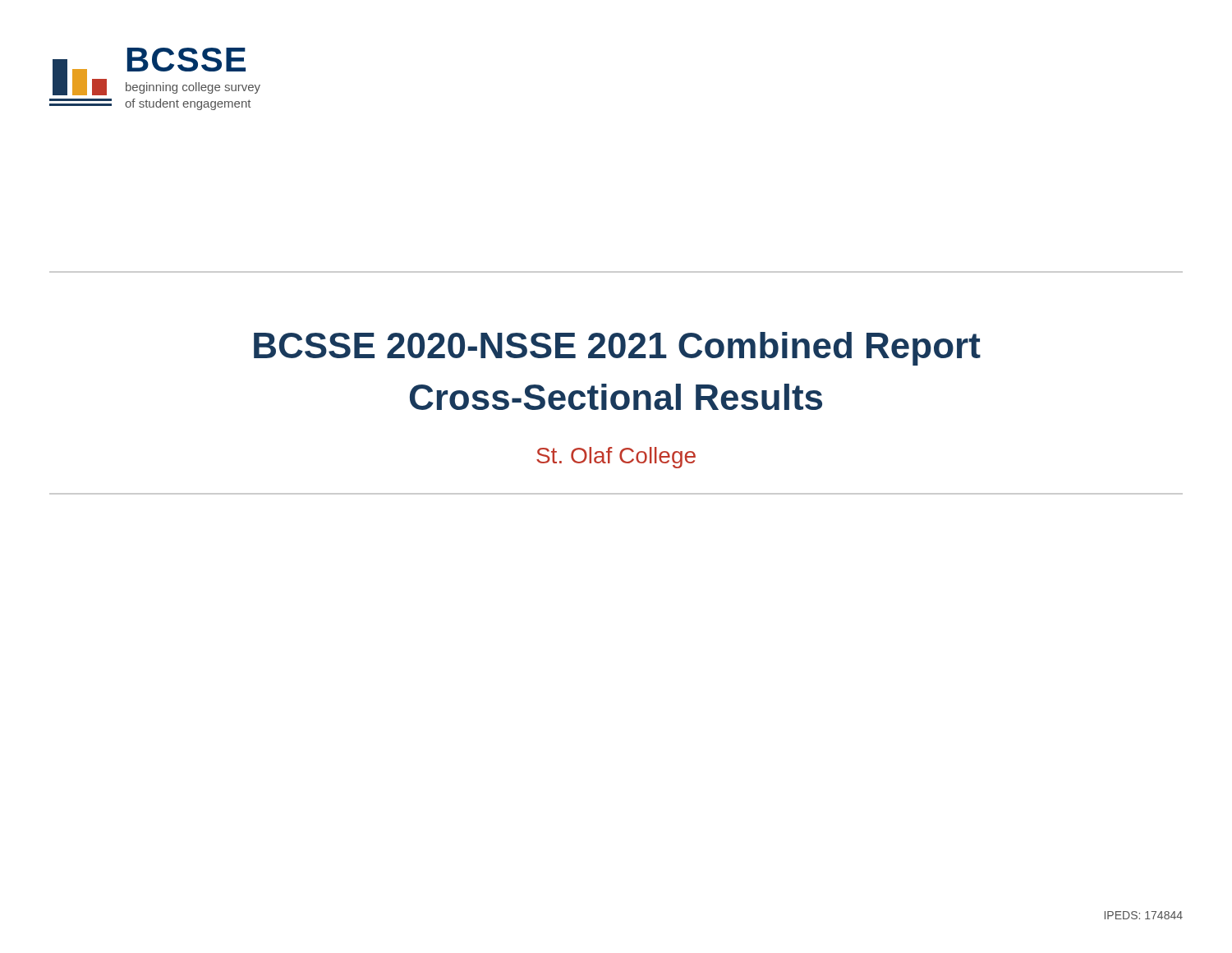Click on the block starting "BCSSE 2020-NSSE 2021 Combined Report"
The width and height of the screenshot is (1232, 953).
pyautogui.click(x=616, y=345)
